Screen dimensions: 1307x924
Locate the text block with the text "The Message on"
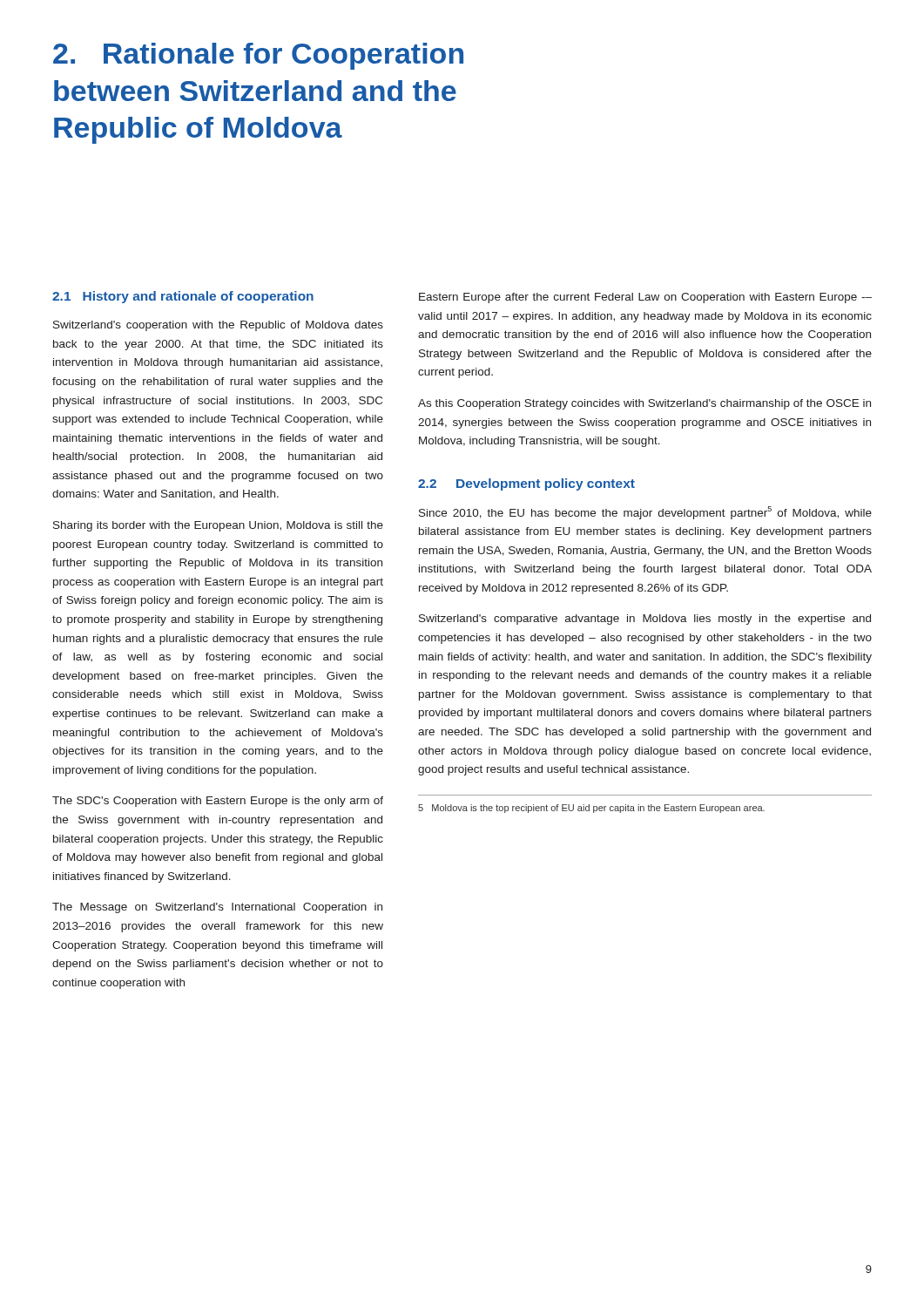point(218,945)
